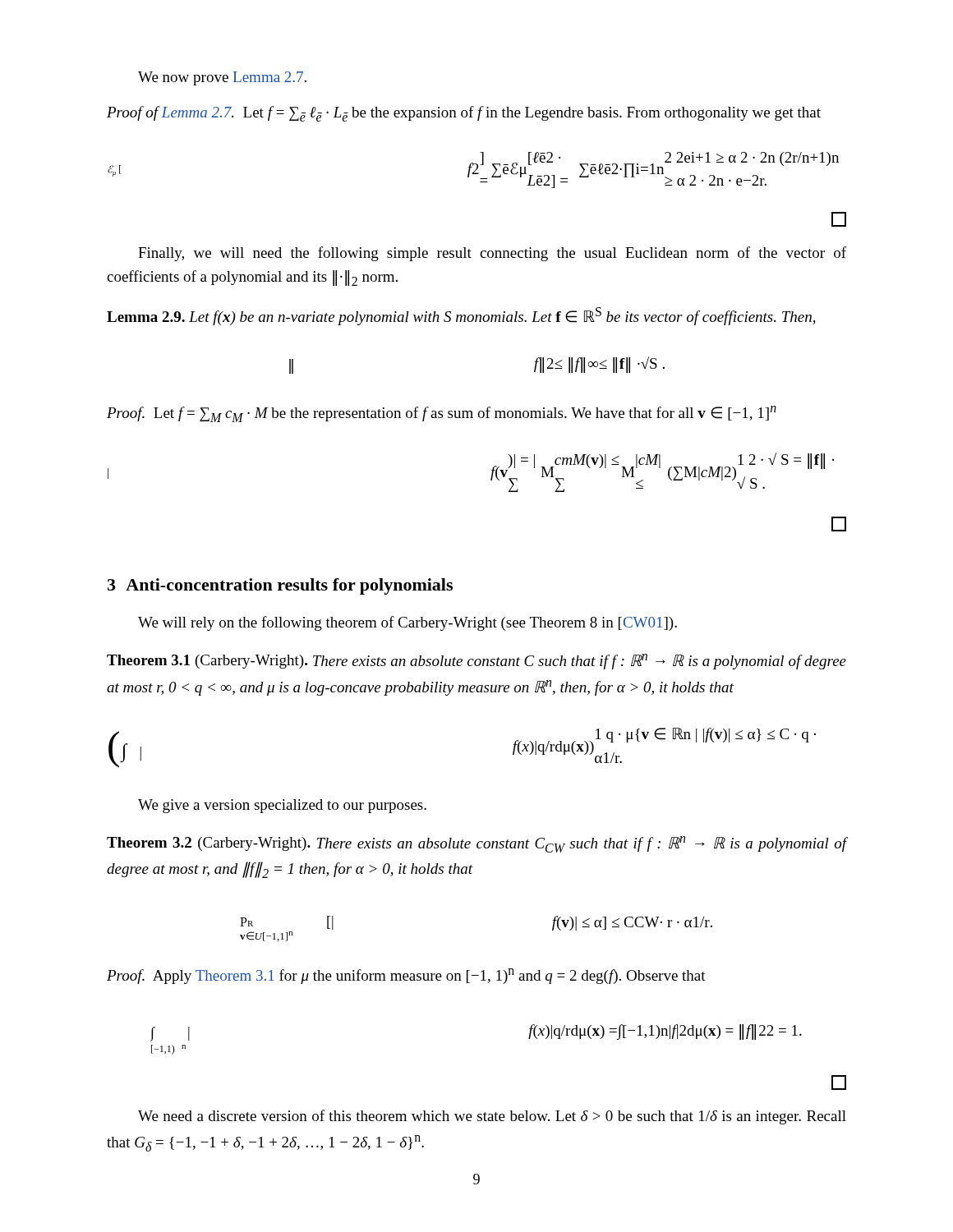Click on the text block that says "Theorem 3.2 (Carbery-Wright). There exists an"

pos(476,856)
